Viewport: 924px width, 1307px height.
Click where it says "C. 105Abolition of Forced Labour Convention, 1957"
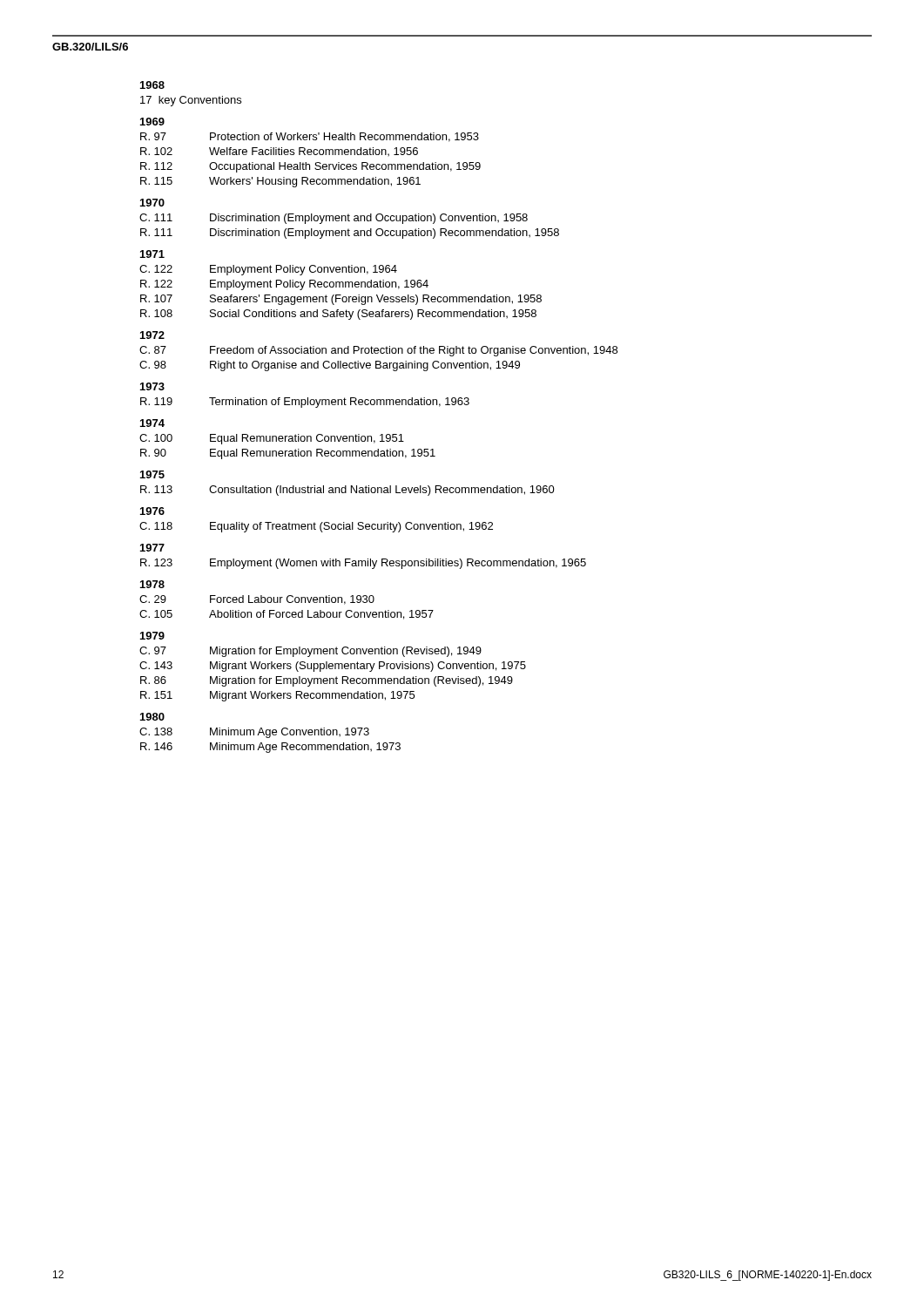pyautogui.click(x=287, y=615)
